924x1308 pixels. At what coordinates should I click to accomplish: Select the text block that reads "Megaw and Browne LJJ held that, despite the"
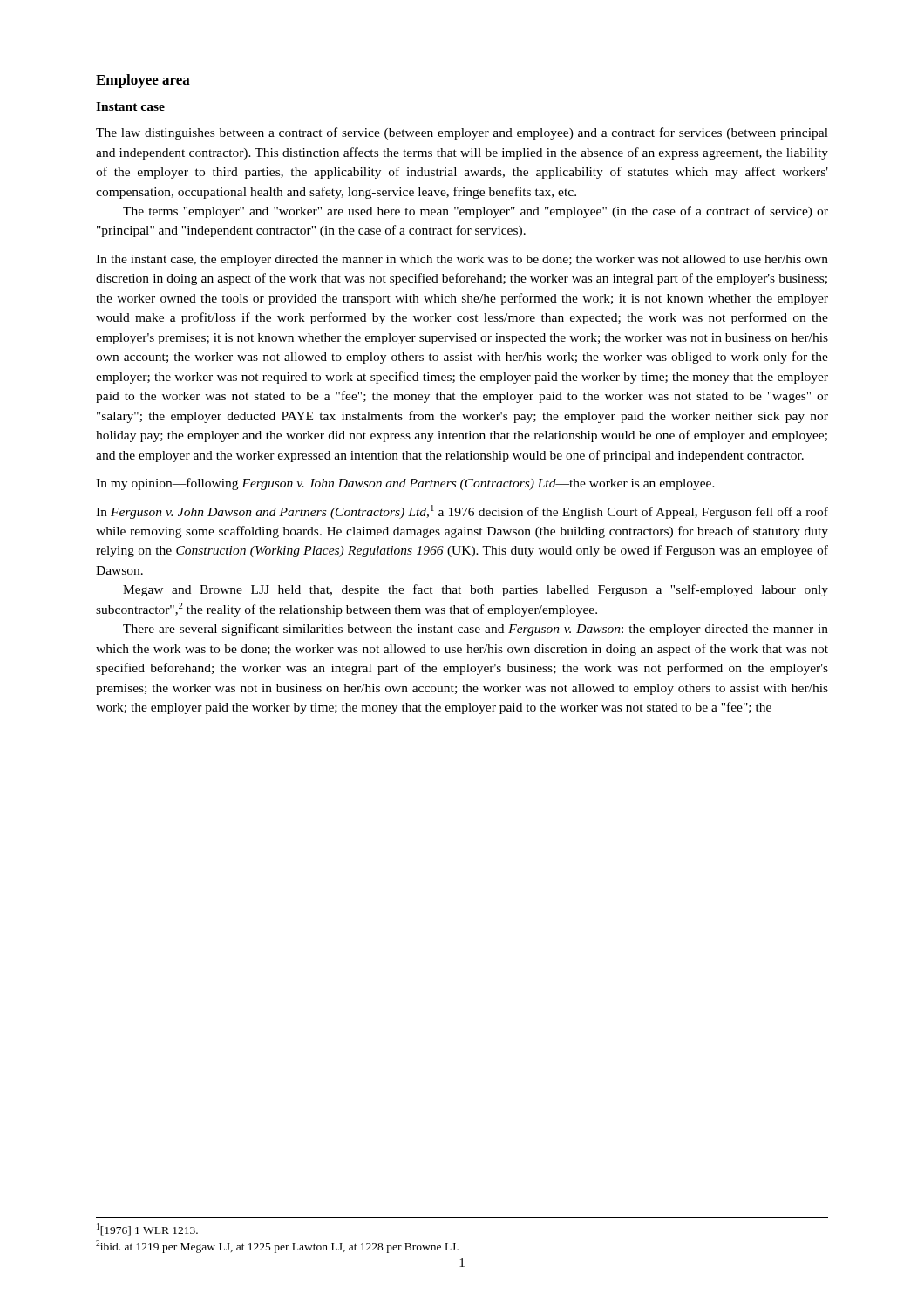pos(462,599)
